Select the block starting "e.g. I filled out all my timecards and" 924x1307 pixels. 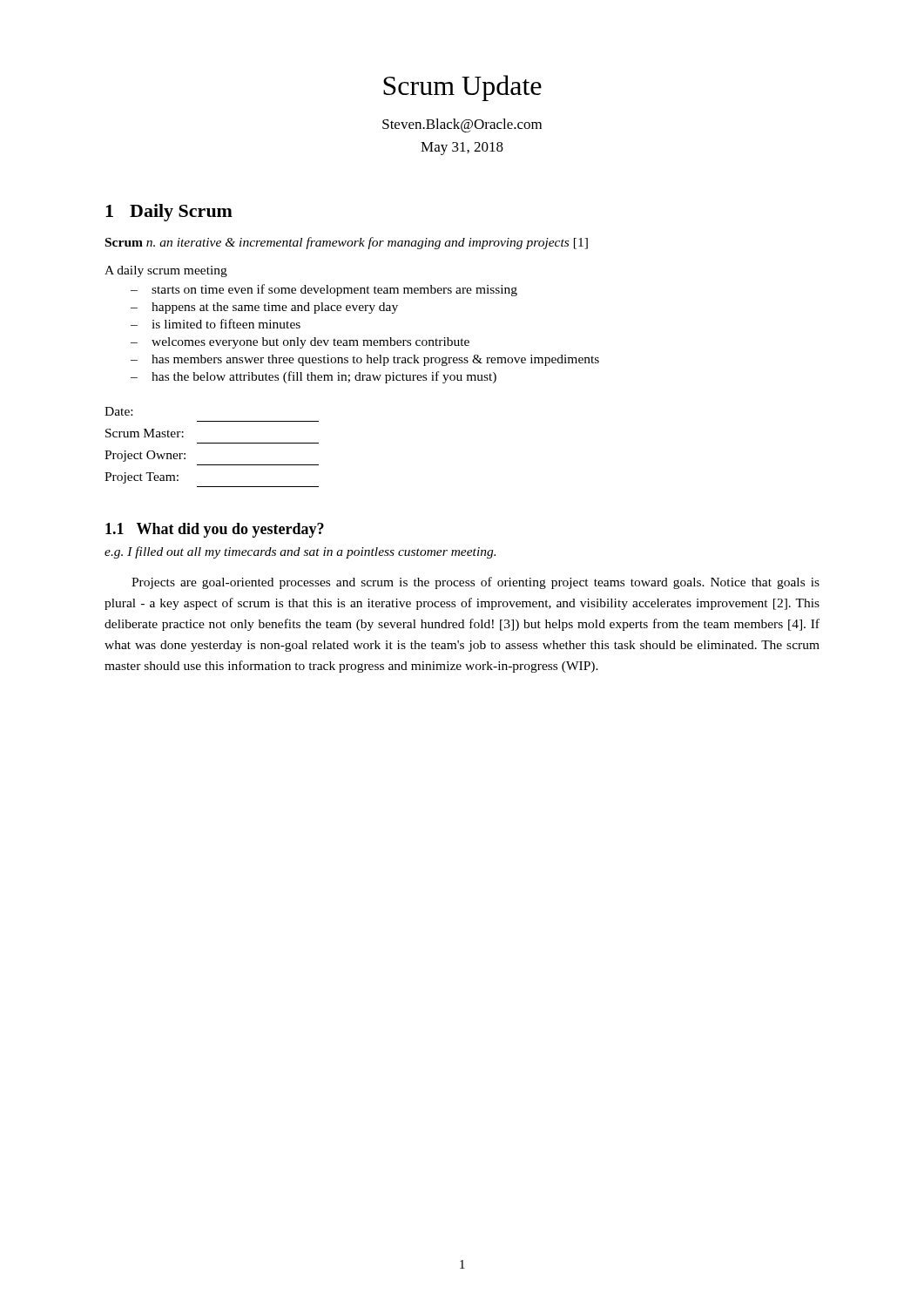pos(301,551)
